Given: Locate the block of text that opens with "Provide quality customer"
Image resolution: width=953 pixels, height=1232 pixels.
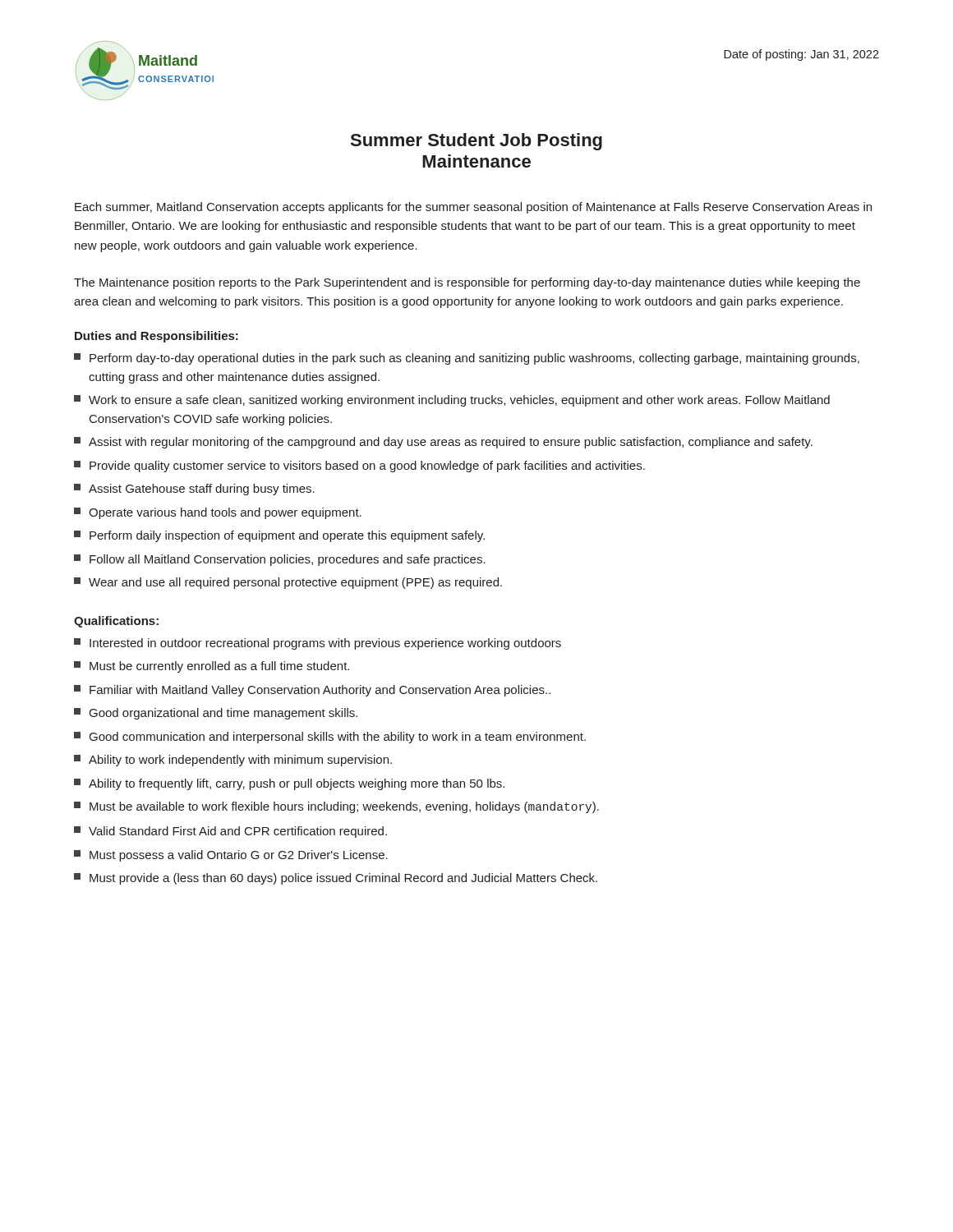Looking at the screenshot, I should 476,466.
